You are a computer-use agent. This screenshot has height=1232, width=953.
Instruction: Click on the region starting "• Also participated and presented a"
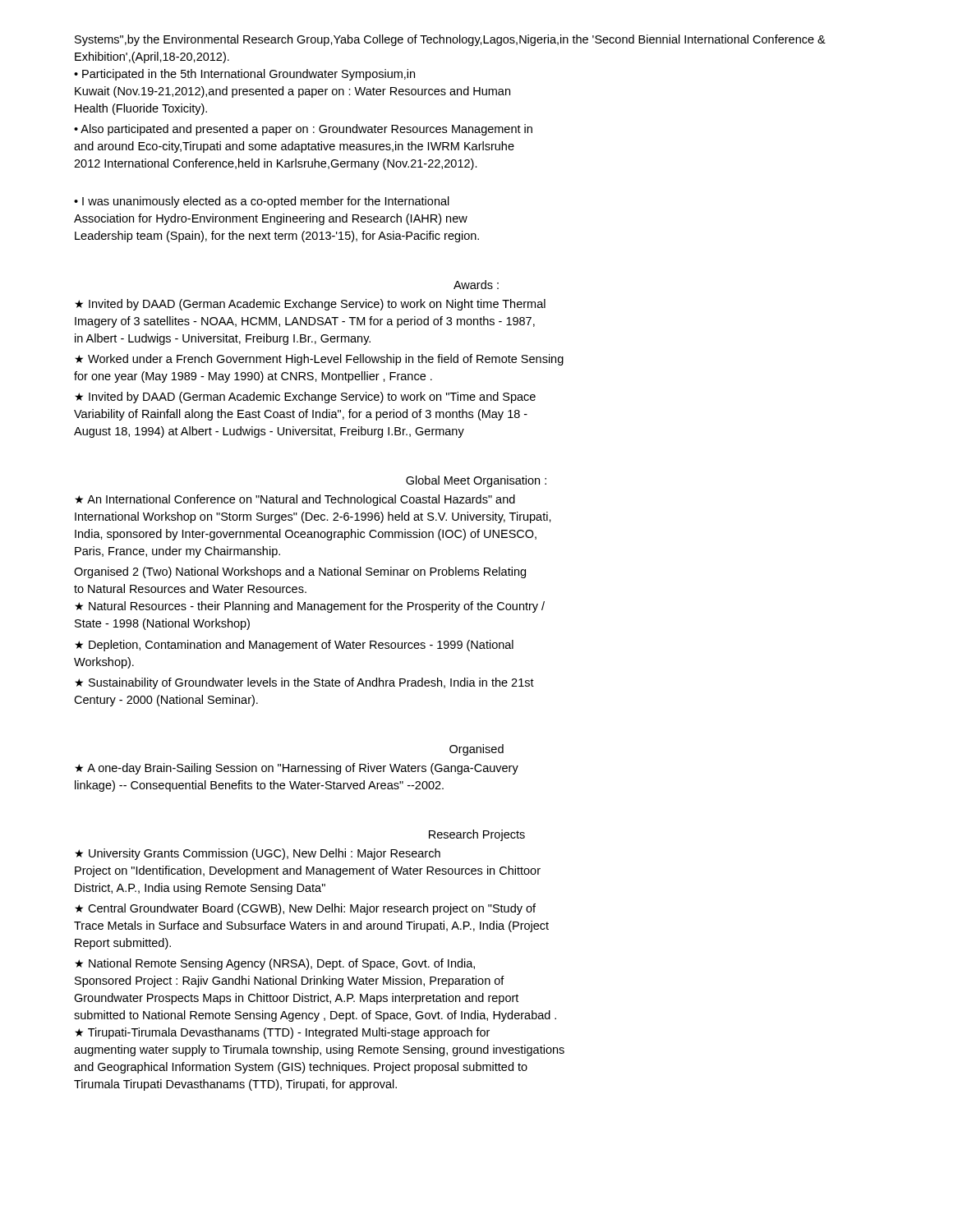[303, 146]
